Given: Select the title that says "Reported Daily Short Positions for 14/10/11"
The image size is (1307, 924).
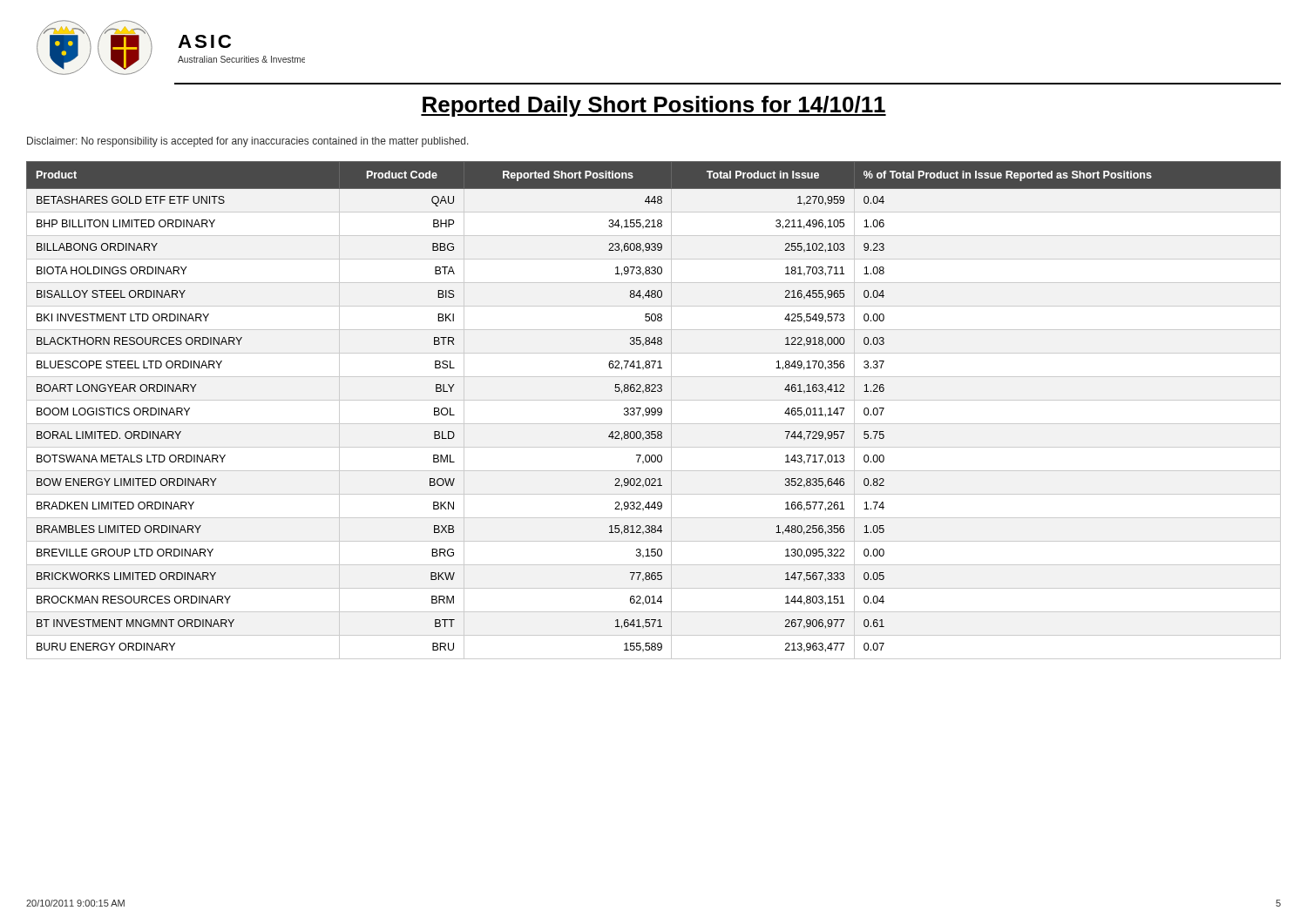Looking at the screenshot, I should [x=654, y=105].
